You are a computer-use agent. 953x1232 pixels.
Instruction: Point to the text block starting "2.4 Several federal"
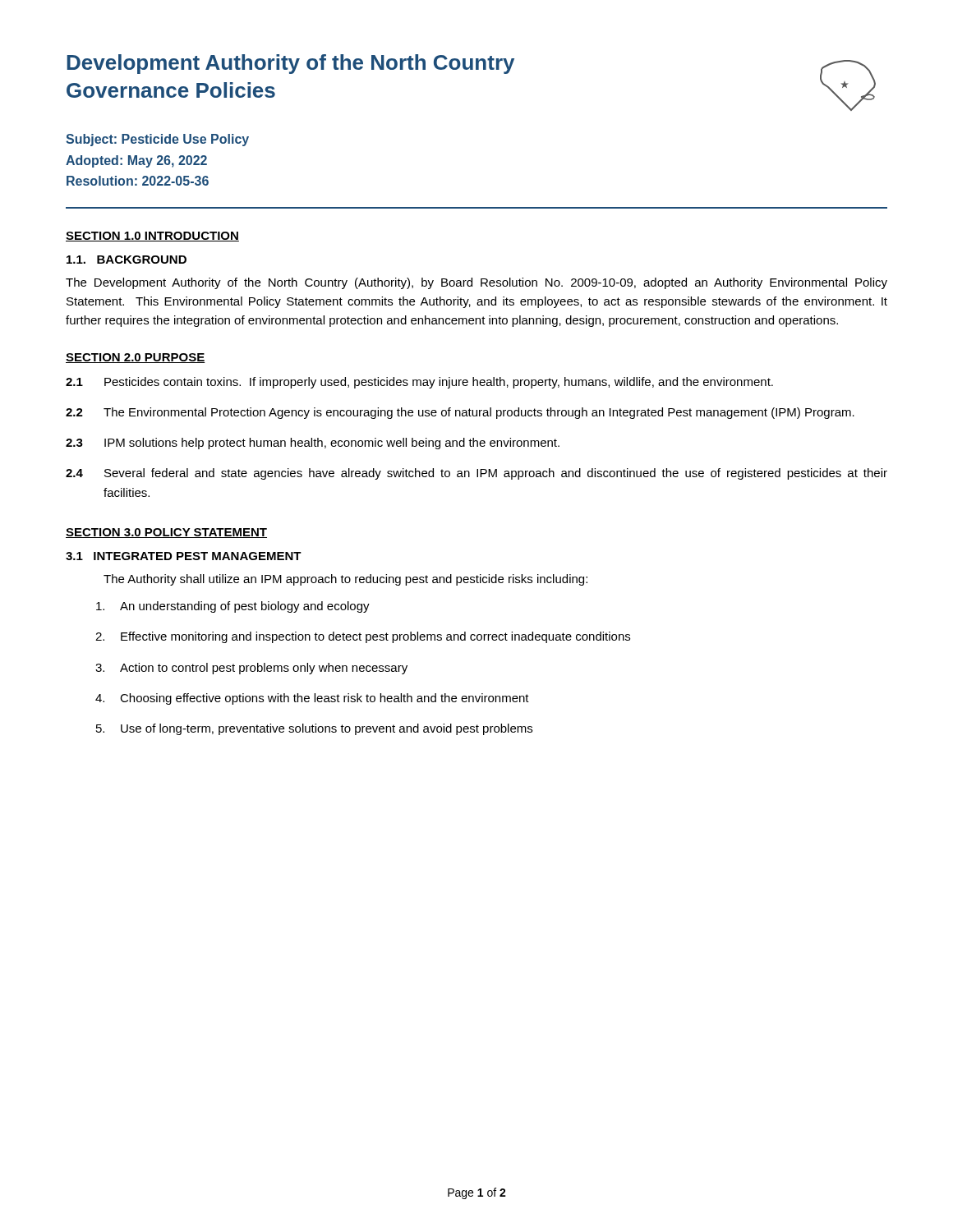(x=476, y=483)
